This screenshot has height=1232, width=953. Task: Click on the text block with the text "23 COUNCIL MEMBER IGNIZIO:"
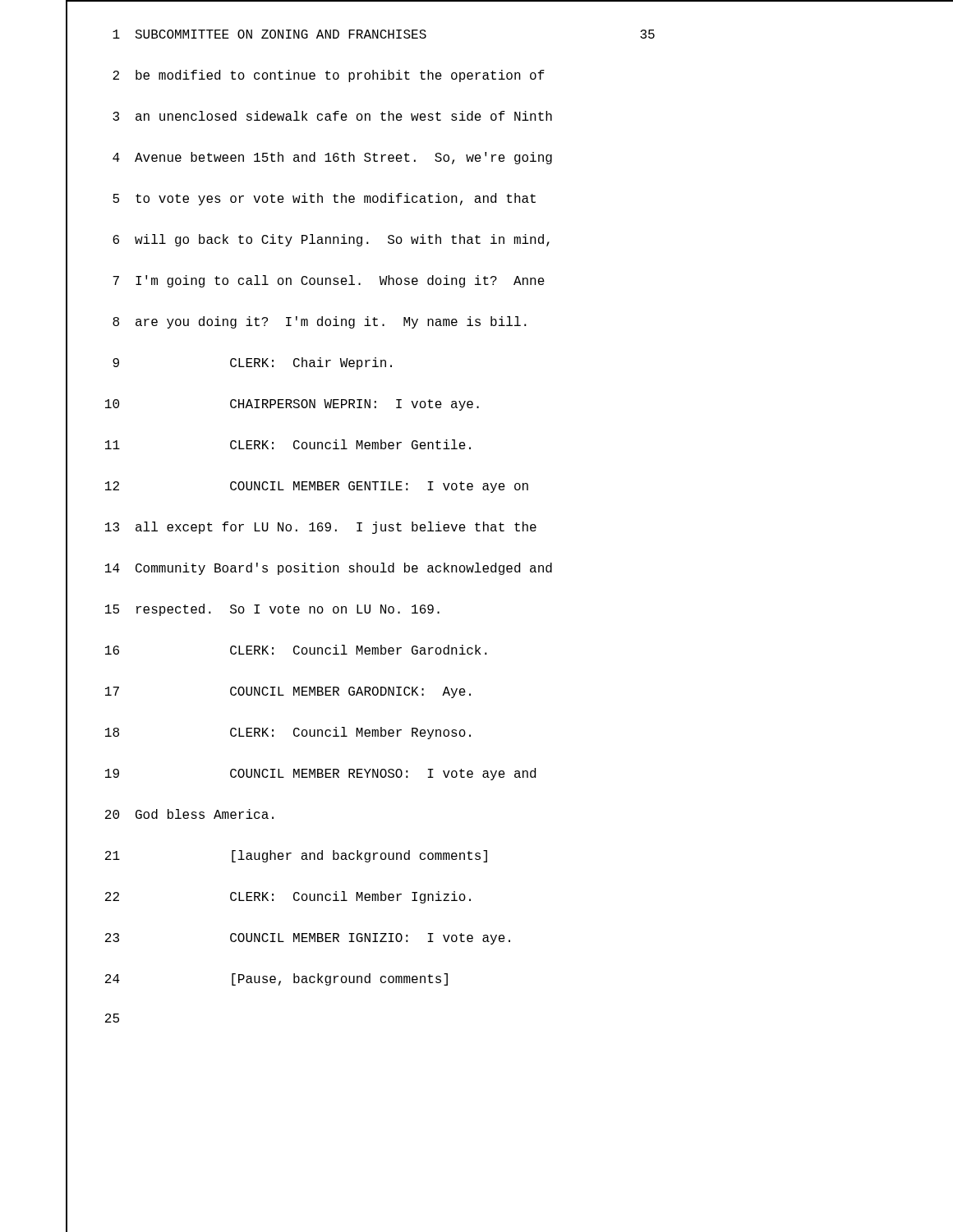coord(302,939)
